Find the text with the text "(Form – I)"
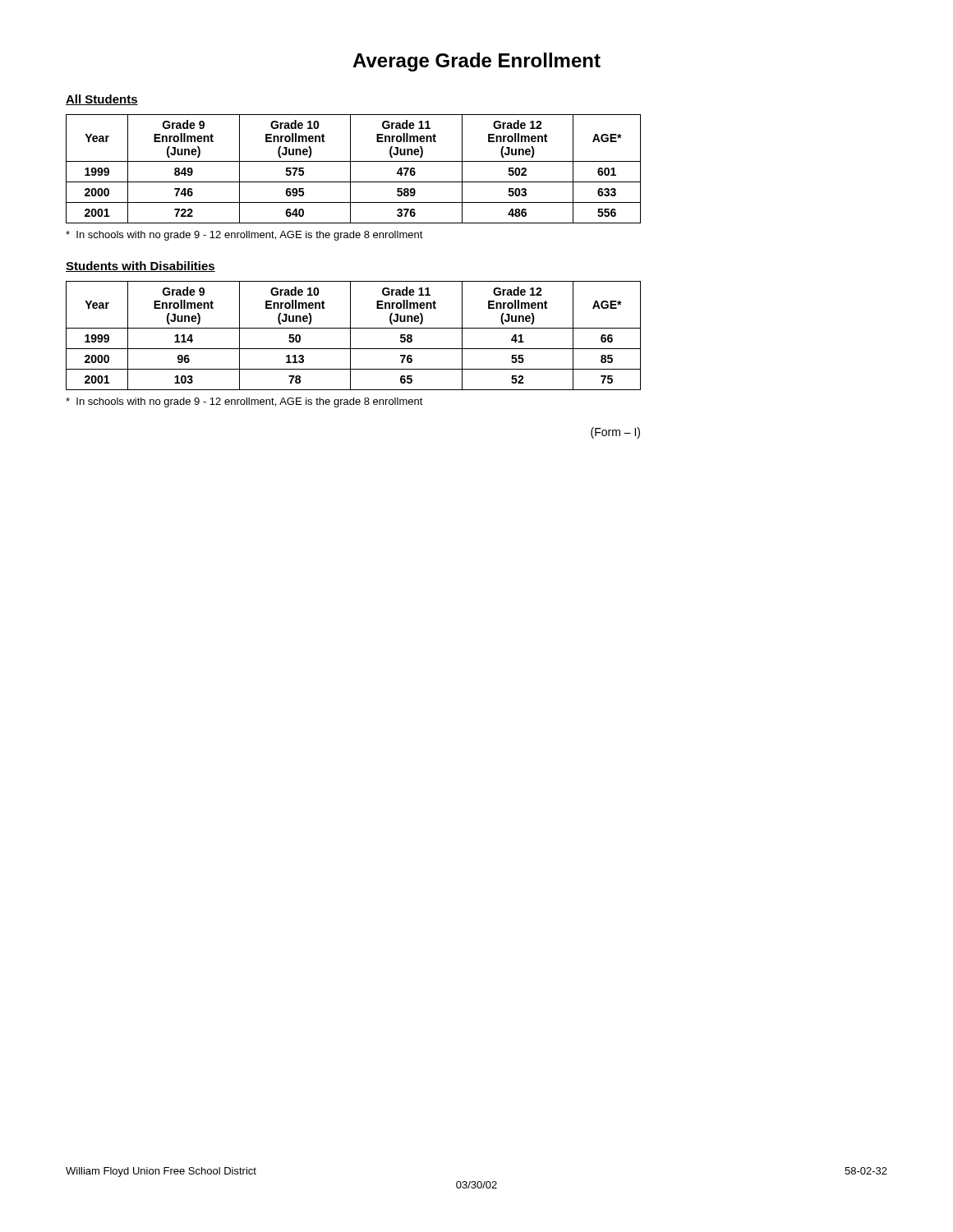The height and width of the screenshot is (1232, 953). coord(616,432)
